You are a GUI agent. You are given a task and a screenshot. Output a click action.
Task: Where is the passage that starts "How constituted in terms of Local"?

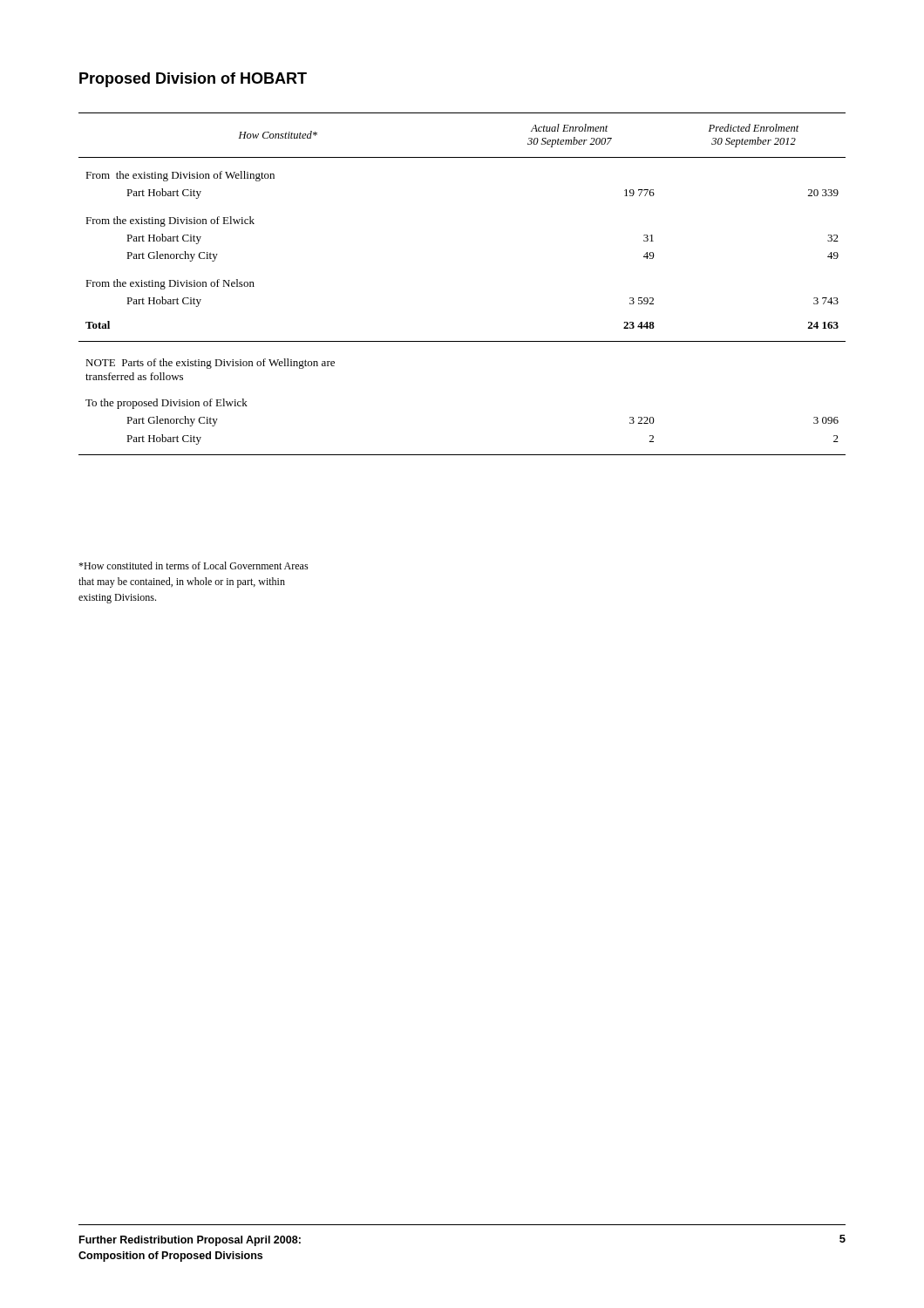(193, 582)
